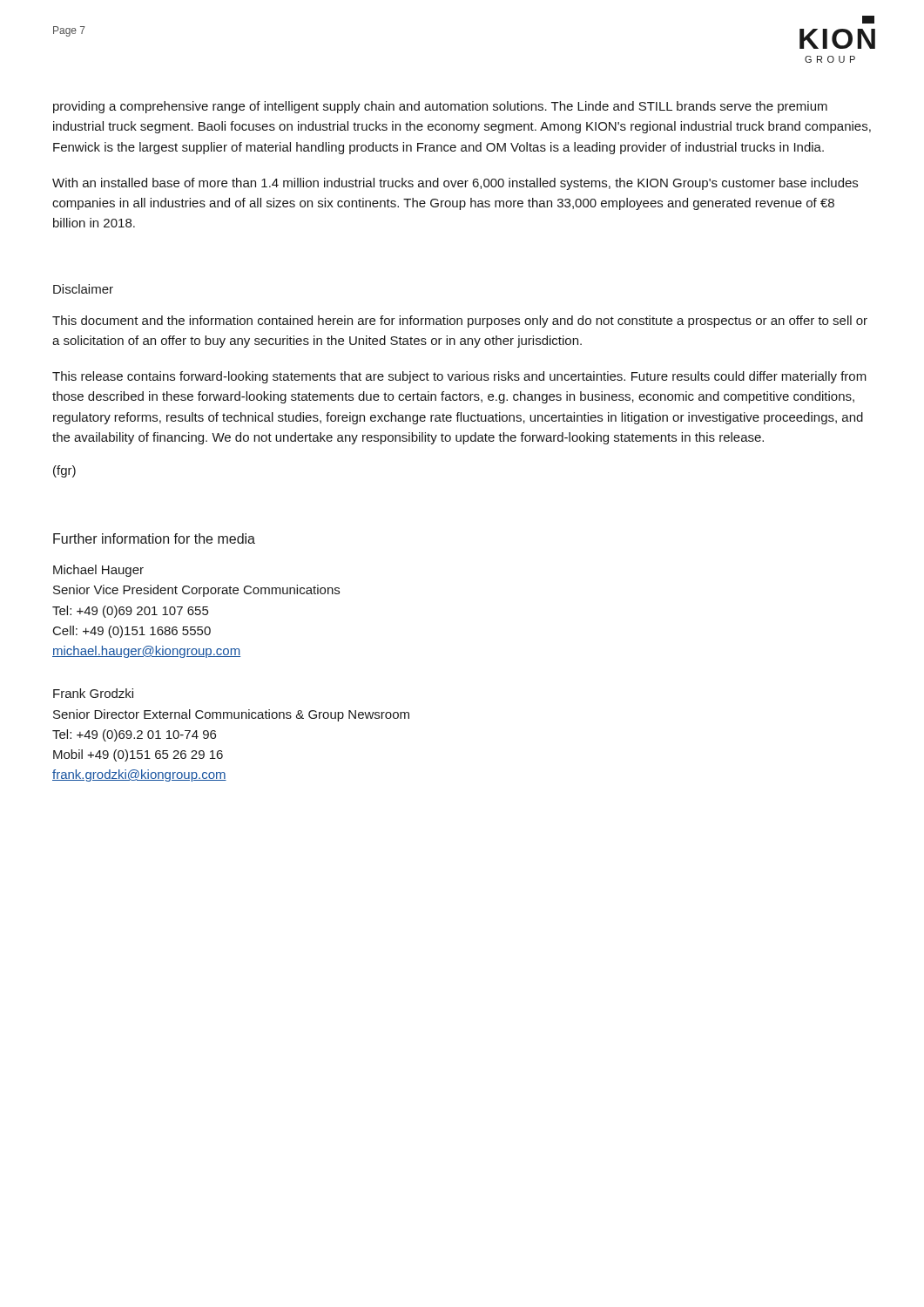Click on the section header that reads "Further information for"
The height and width of the screenshot is (1307, 924).
pyautogui.click(x=154, y=539)
